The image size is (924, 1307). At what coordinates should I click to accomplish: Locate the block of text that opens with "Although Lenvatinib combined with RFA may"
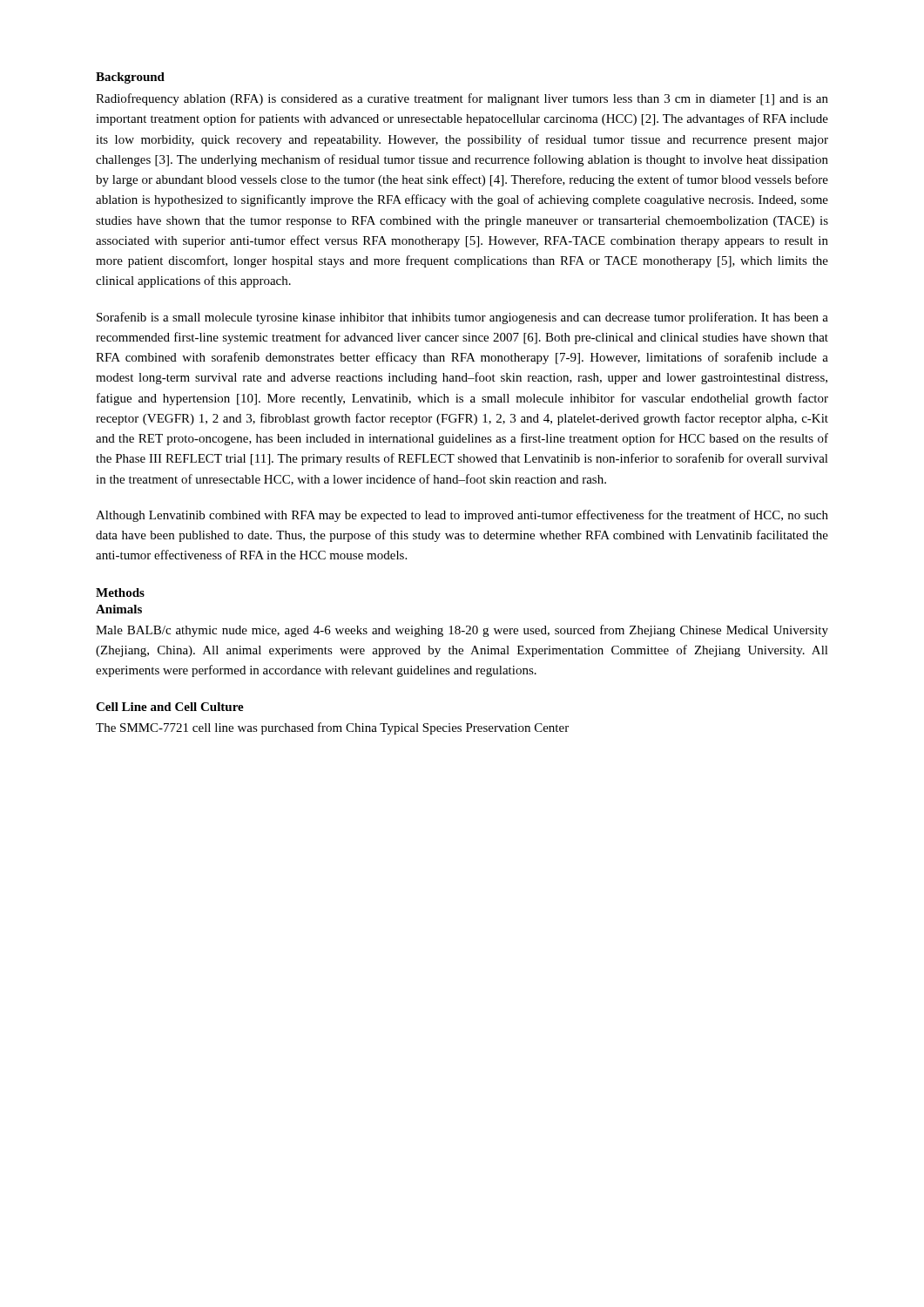(x=462, y=535)
